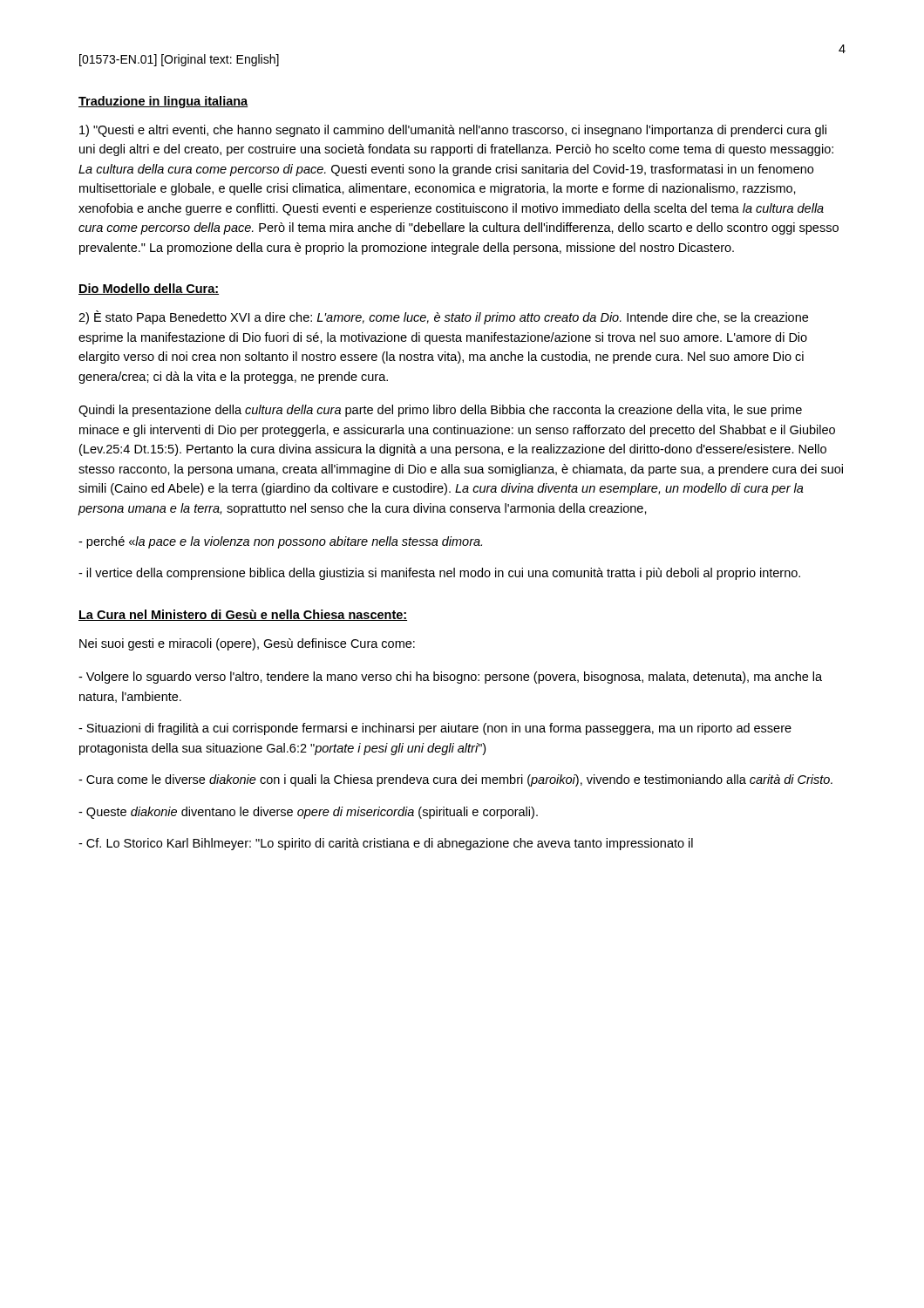Viewport: 924px width, 1308px height.
Task: Locate the element starting "Cura come le diverse diakonie con i"
Action: pyautogui.click(x=456, y=780)
